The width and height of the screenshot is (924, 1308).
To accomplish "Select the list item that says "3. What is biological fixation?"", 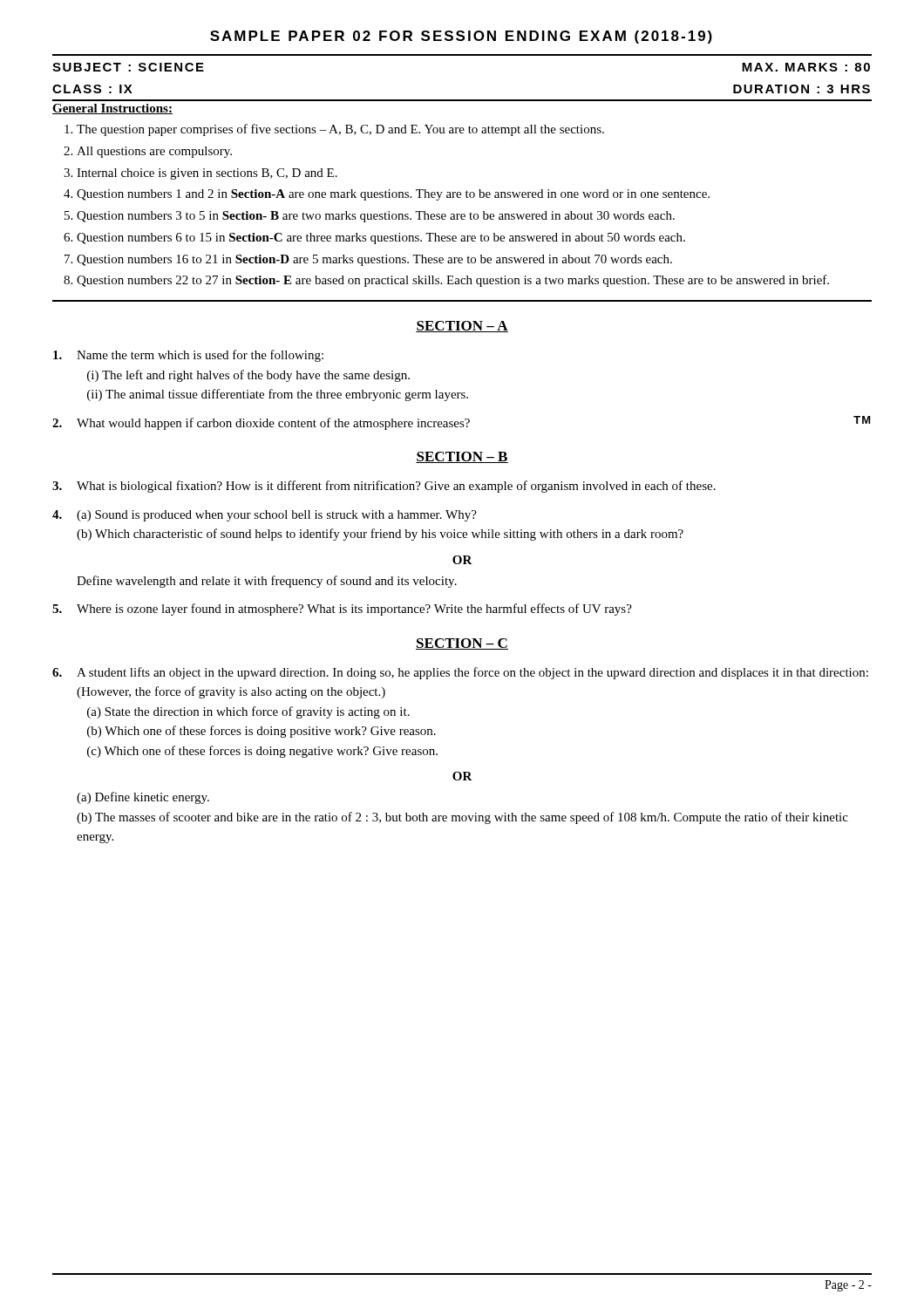I will [x=462, y=486].
